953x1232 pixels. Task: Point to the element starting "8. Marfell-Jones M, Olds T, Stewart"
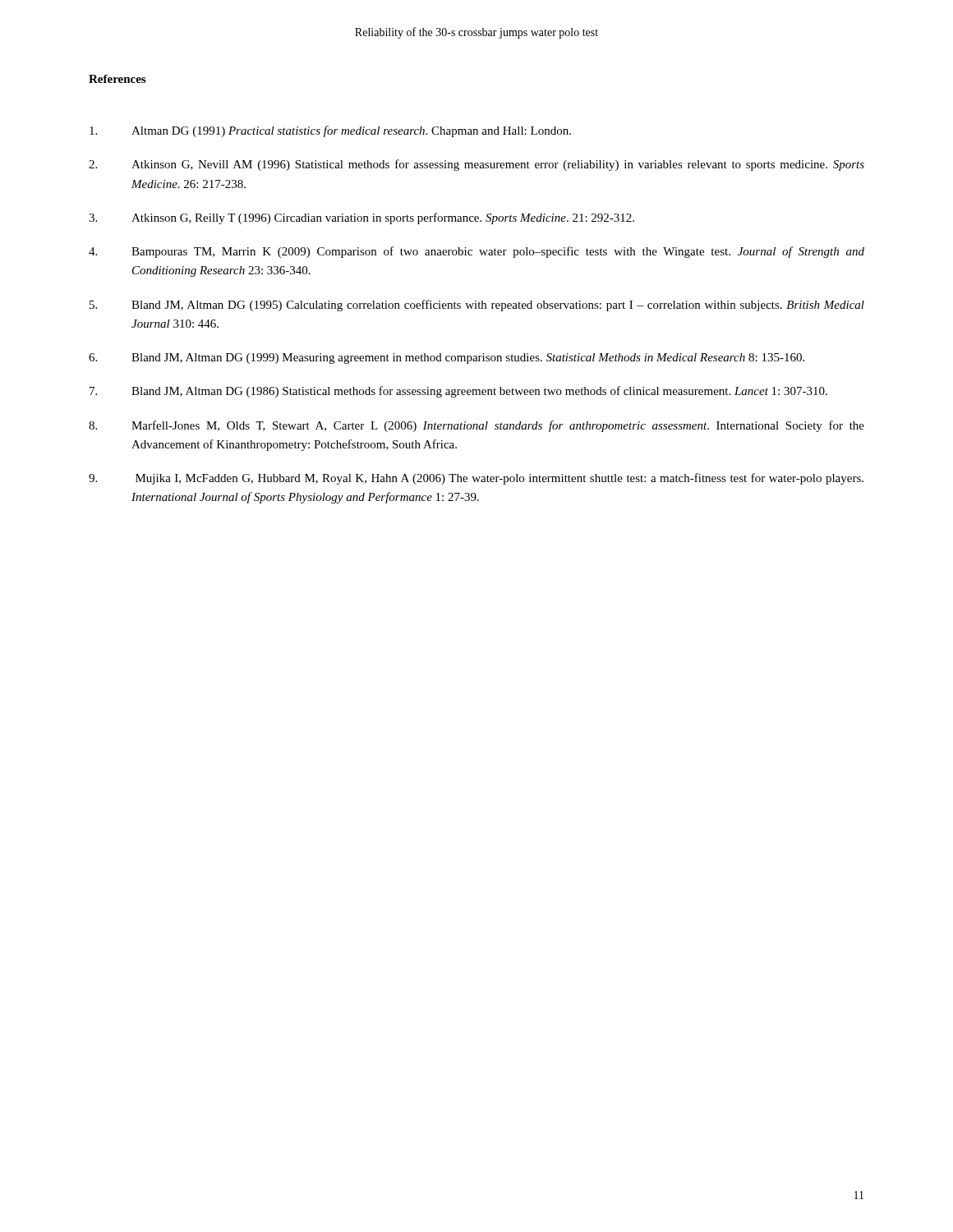(476, 435)
